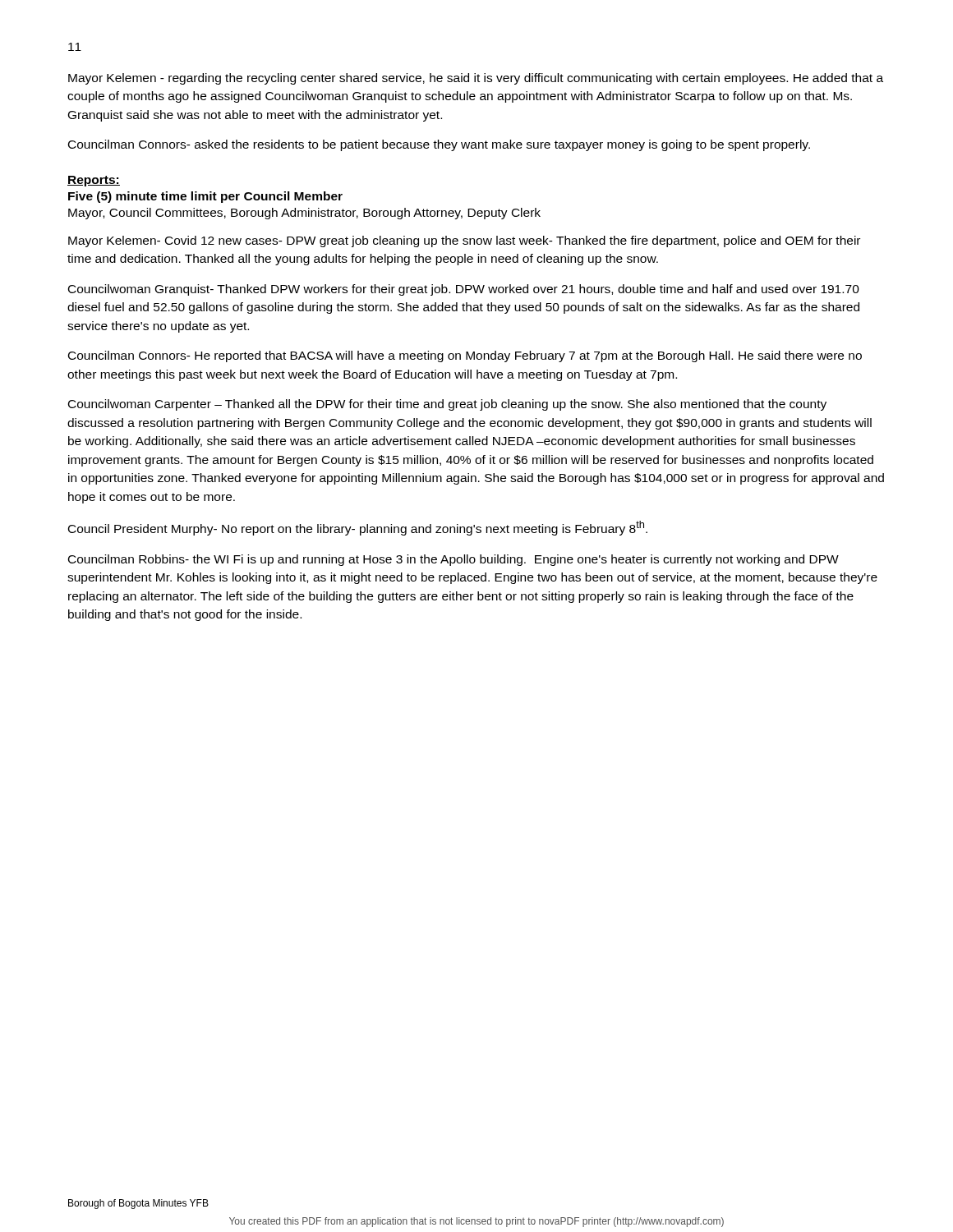Find the block on this page that starts "Mayor Kelemen - regarding the recycling"

(x=475, y=96)
